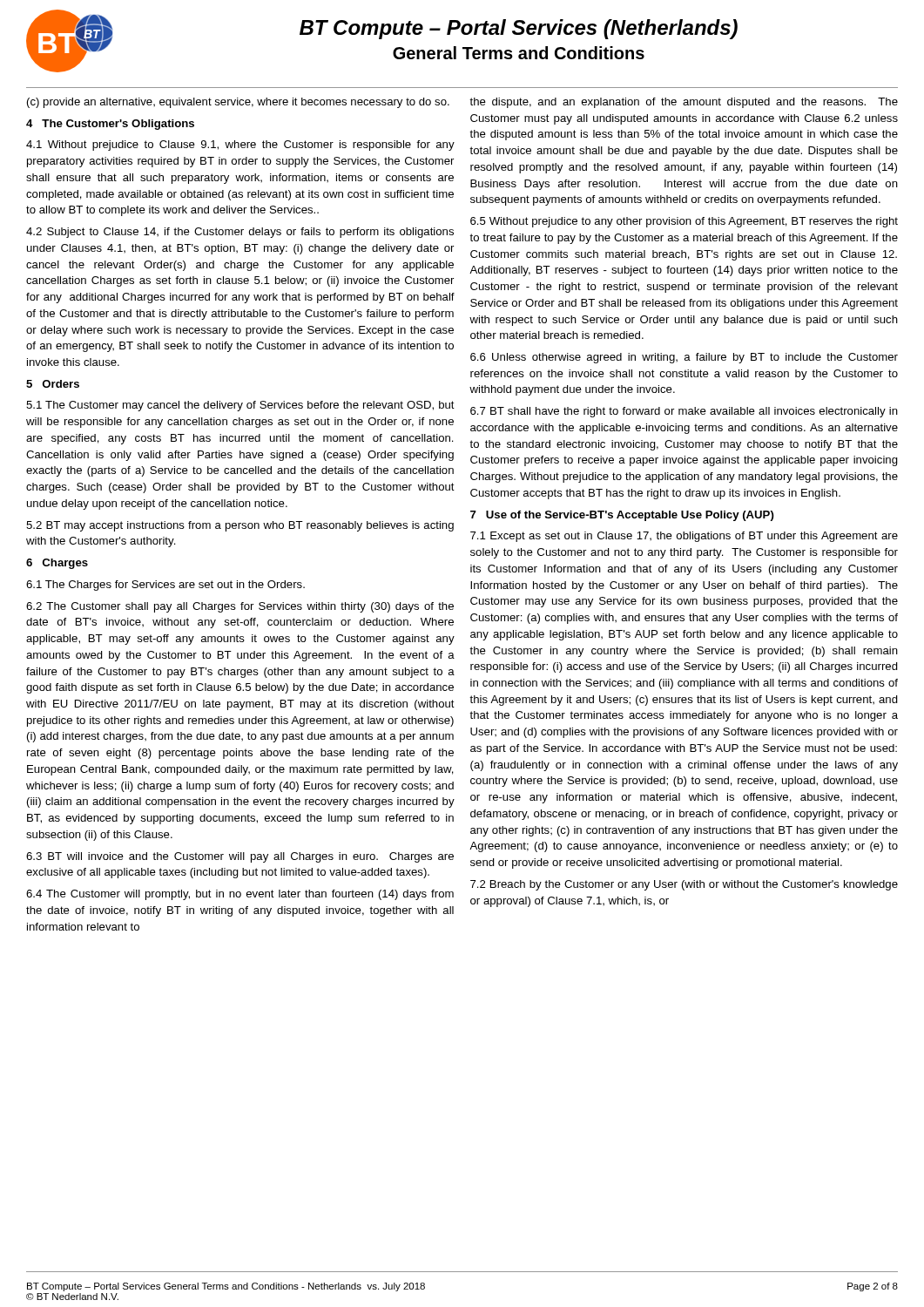
Task: Click on the section header with the text "5 Orders"
Action: [x=53, y=384]
